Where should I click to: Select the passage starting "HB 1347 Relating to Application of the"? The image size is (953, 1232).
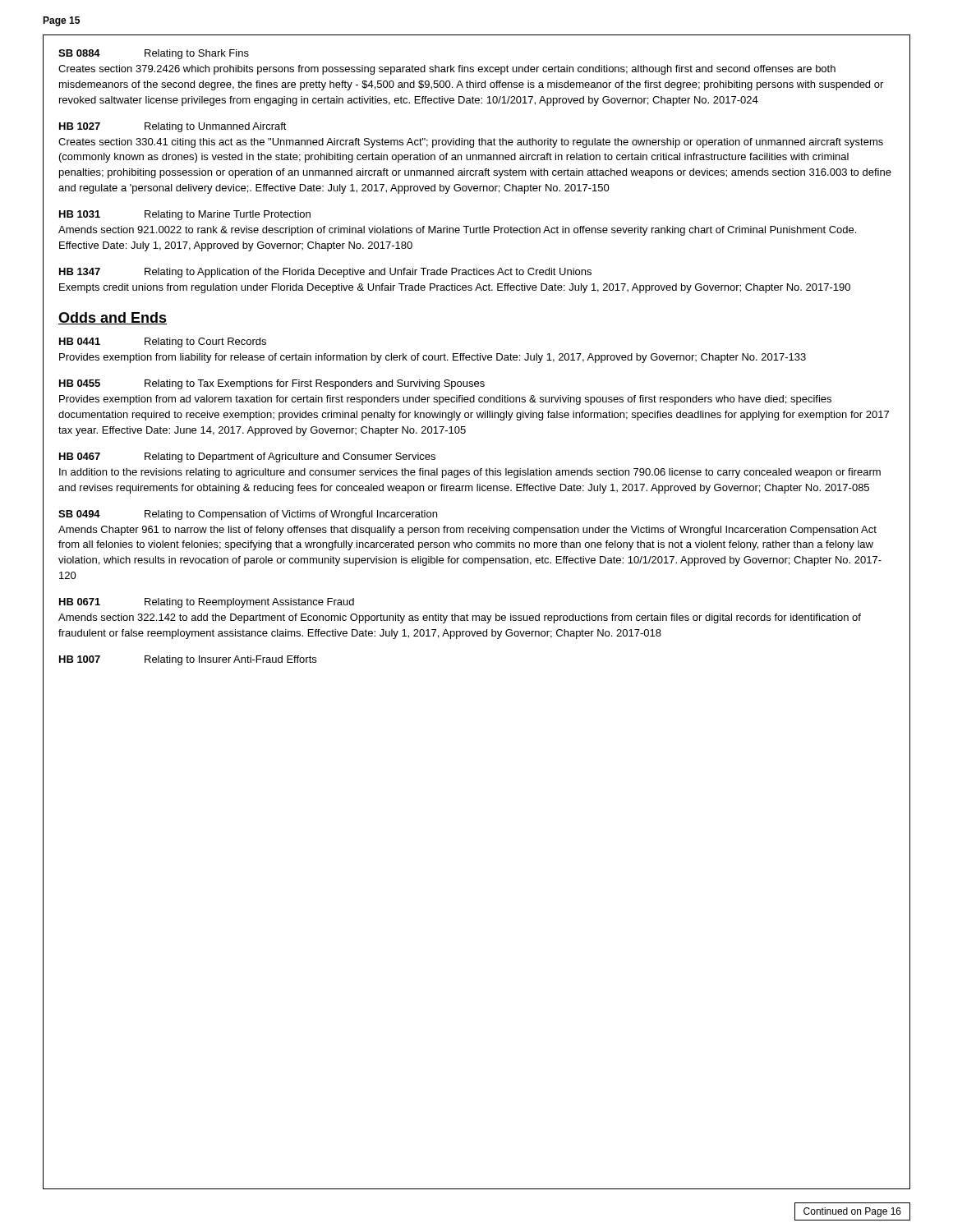click(476, 280)
